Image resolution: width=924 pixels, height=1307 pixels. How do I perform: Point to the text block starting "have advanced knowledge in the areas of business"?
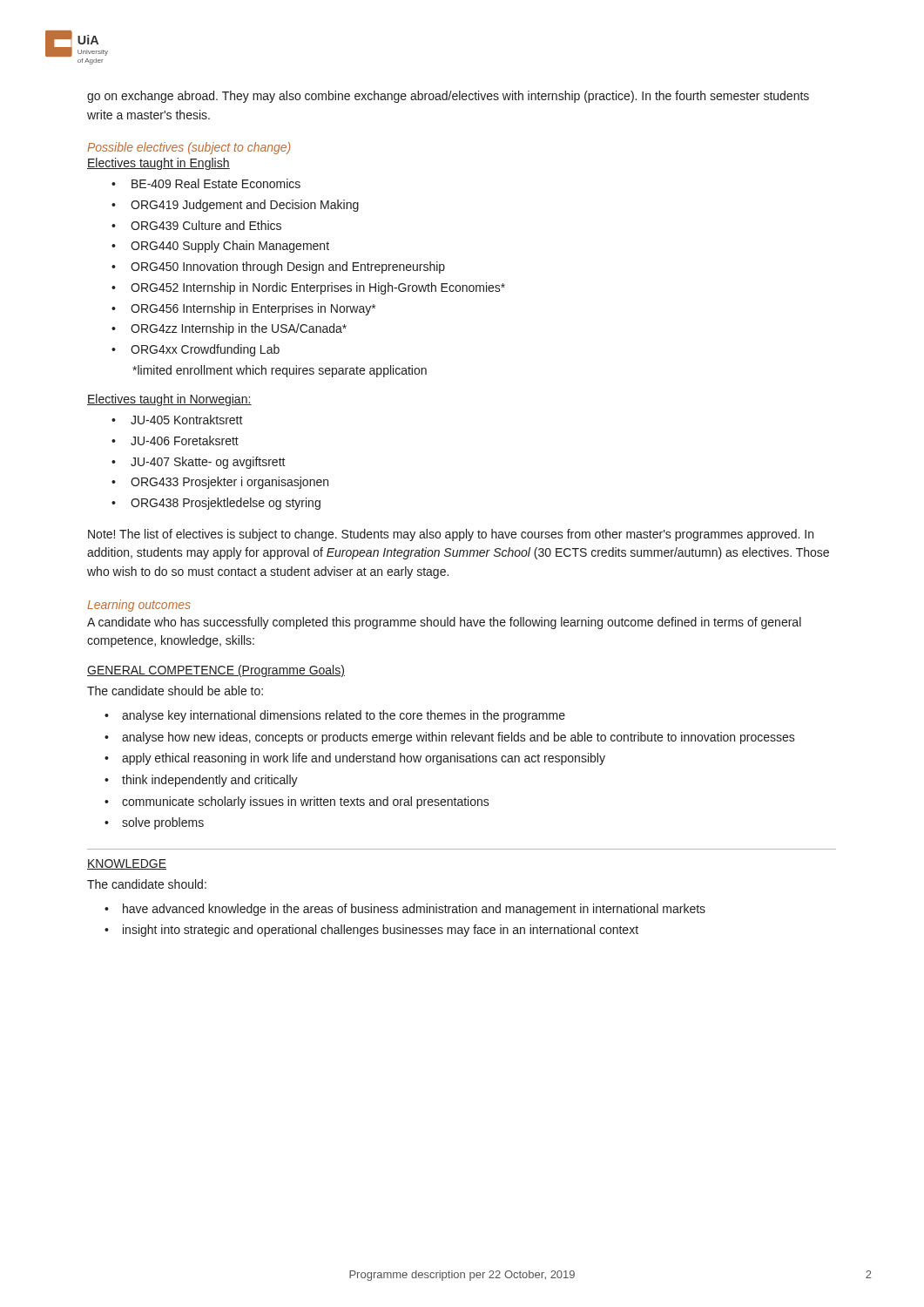(x=462, y=909)
